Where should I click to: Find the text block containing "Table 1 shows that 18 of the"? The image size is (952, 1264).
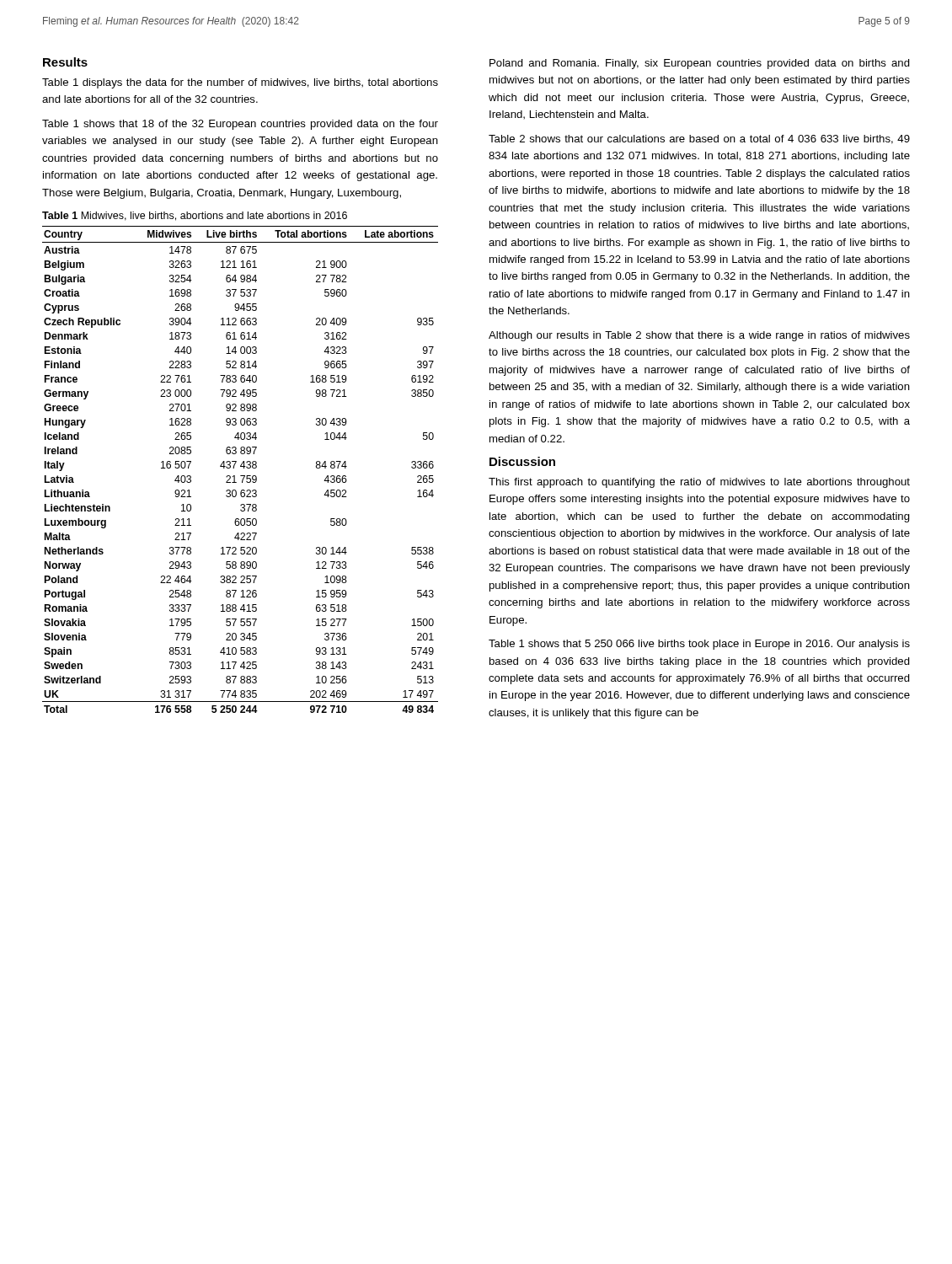point(240,158)
